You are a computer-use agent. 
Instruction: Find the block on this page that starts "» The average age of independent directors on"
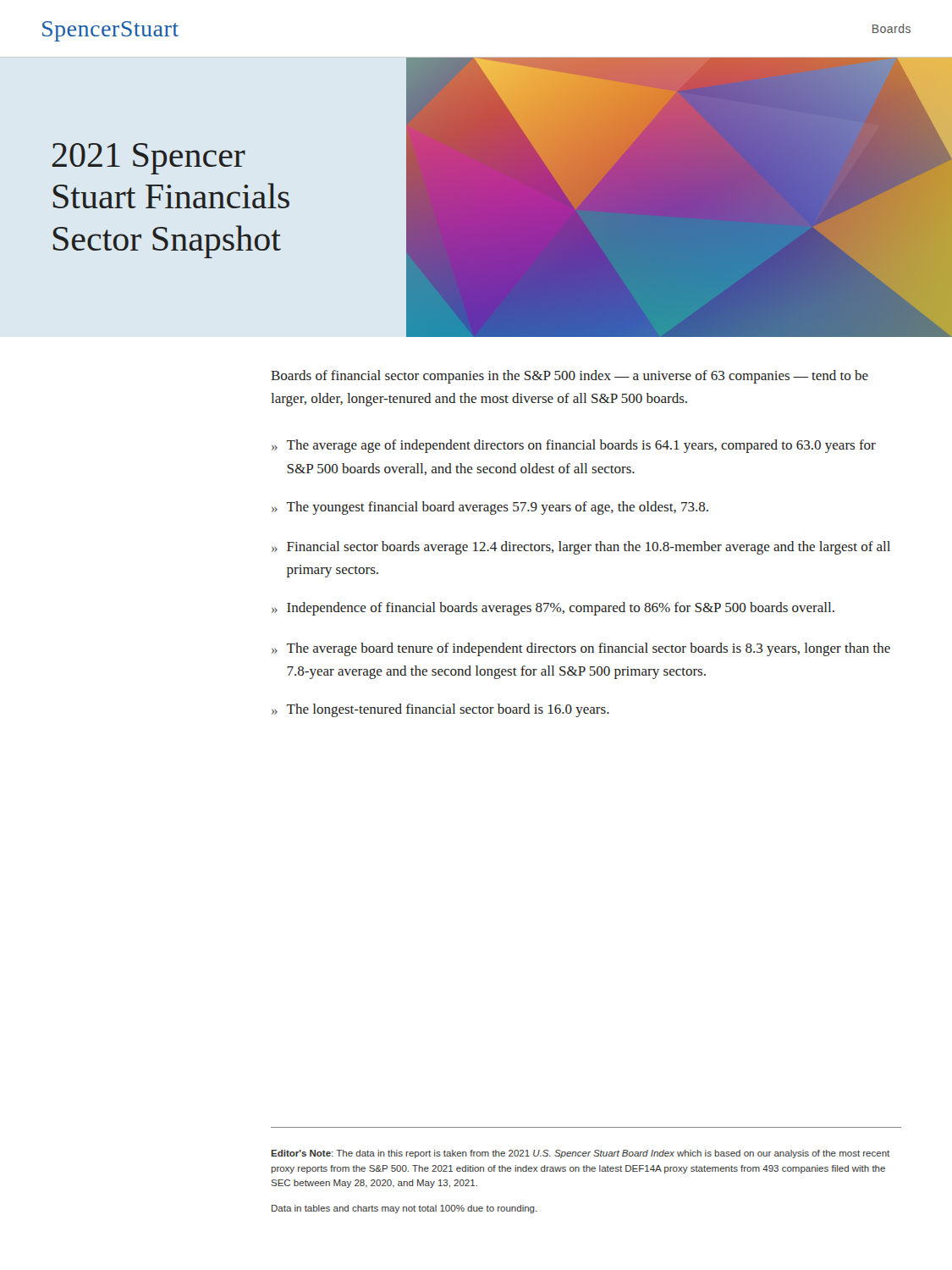tap(586, 457)
